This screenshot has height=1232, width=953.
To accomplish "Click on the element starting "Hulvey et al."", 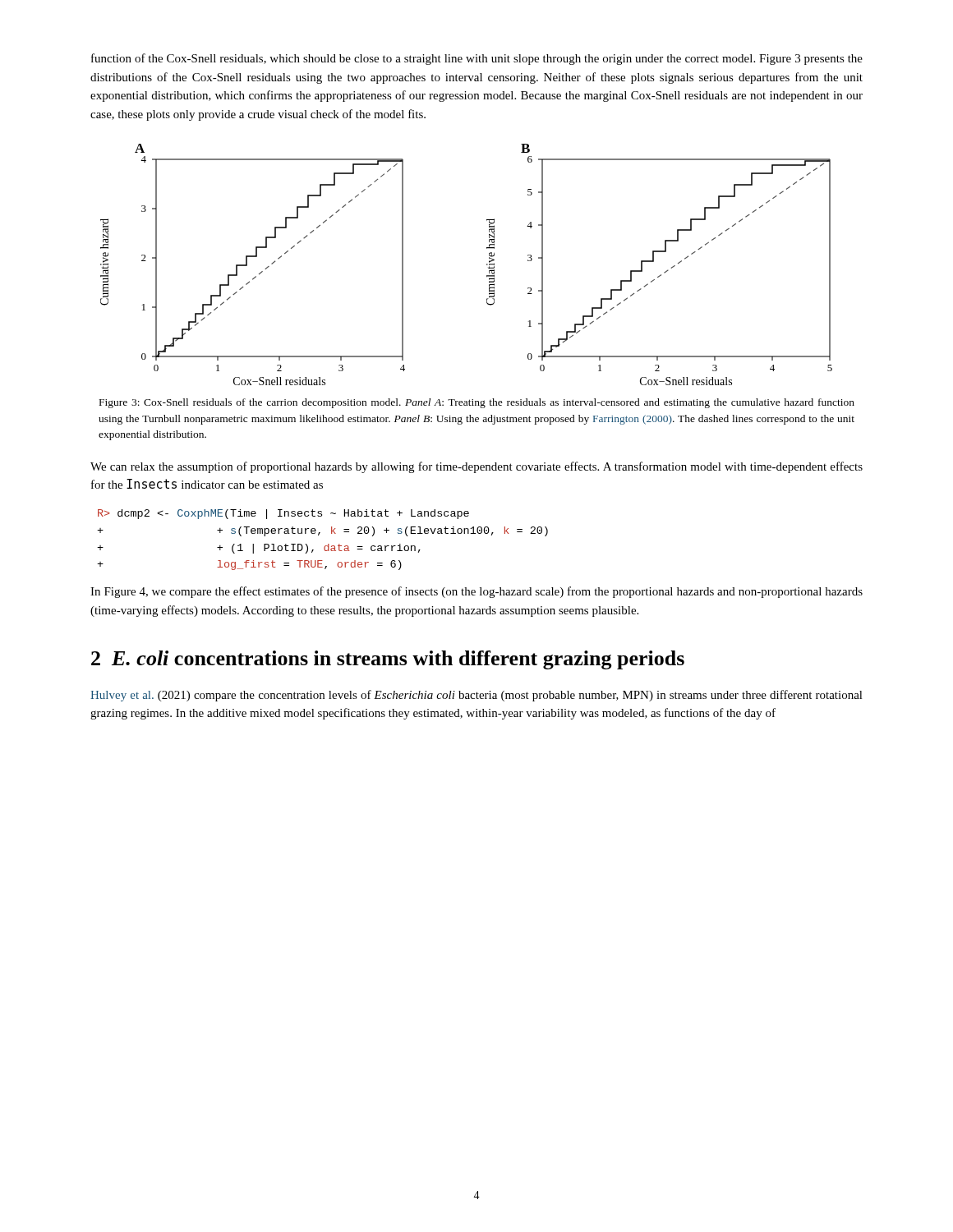I will coord(476,704).
